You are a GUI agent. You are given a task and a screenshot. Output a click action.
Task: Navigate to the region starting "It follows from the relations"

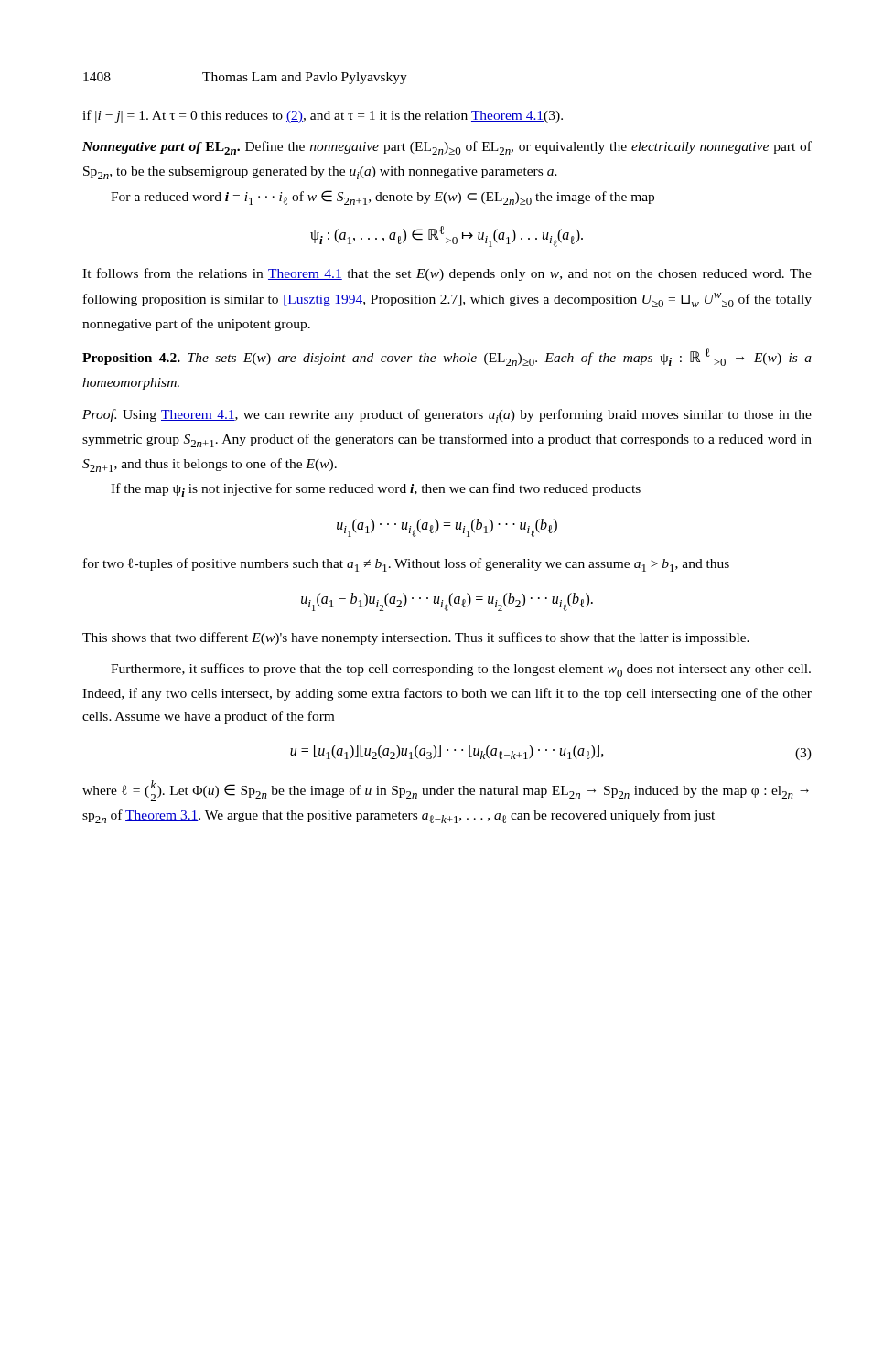(447, 298)
